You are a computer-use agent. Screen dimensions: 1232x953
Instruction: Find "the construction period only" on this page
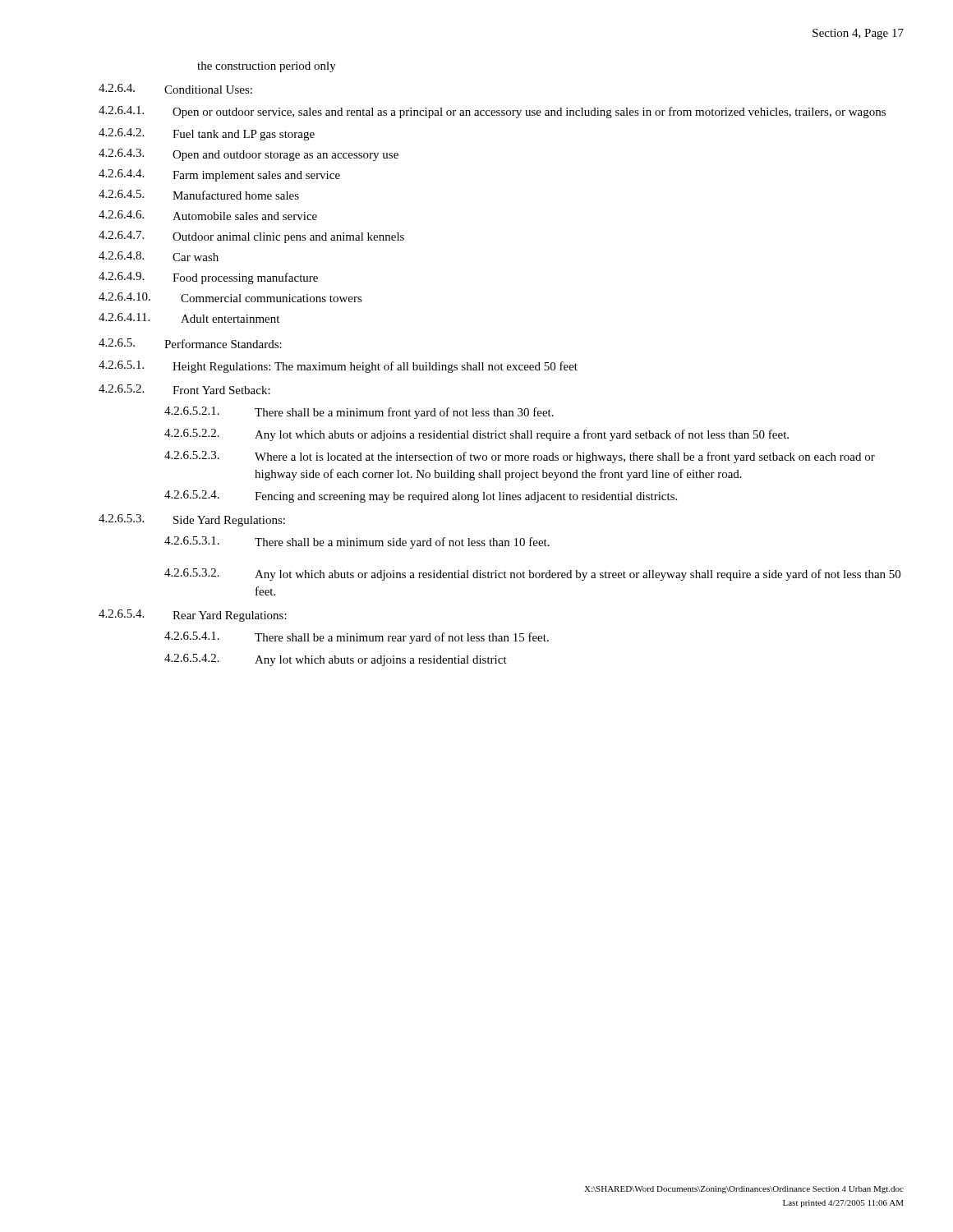click(x=266, y=66)
